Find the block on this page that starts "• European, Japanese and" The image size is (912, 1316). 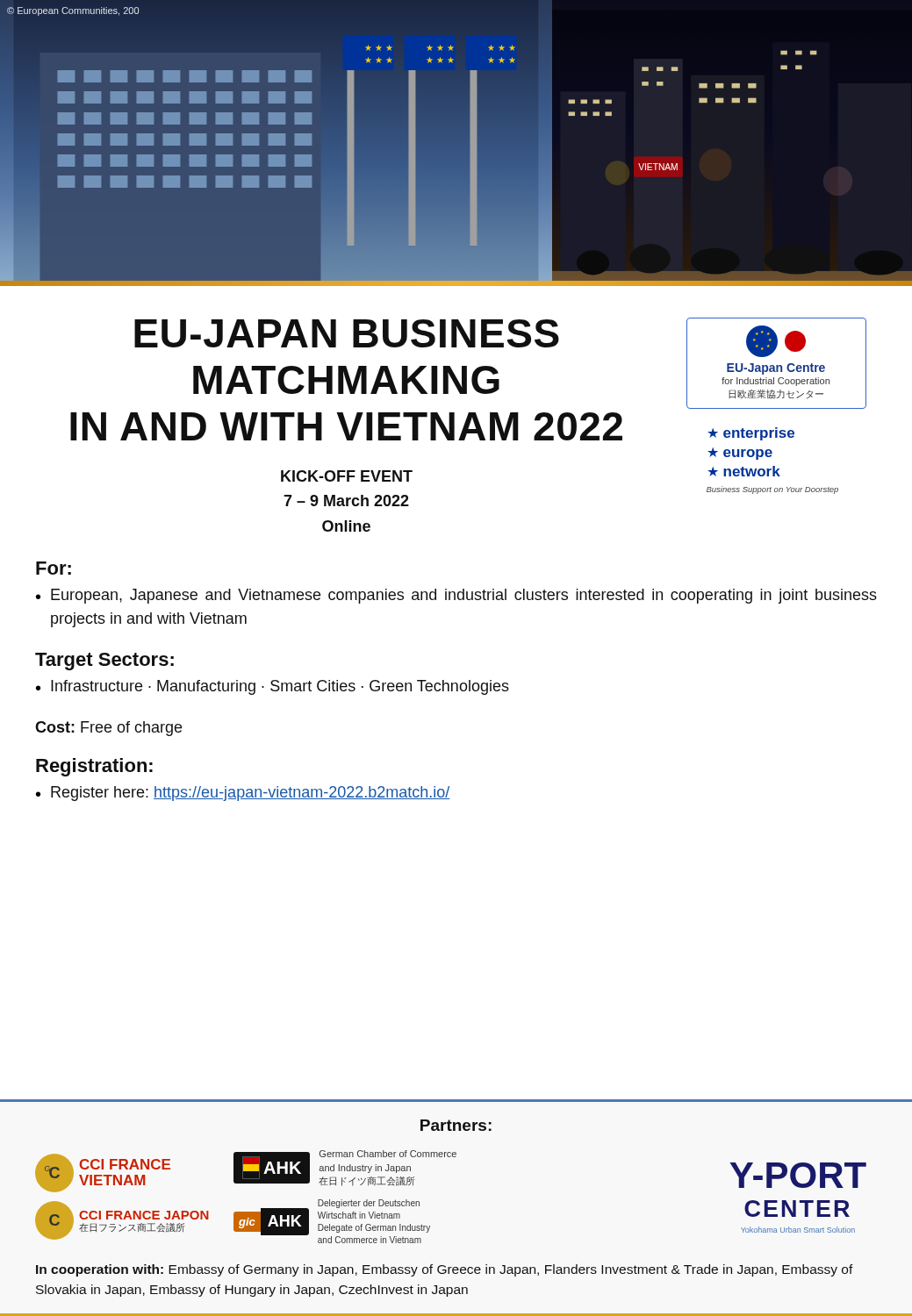click(x=456, y=607)
